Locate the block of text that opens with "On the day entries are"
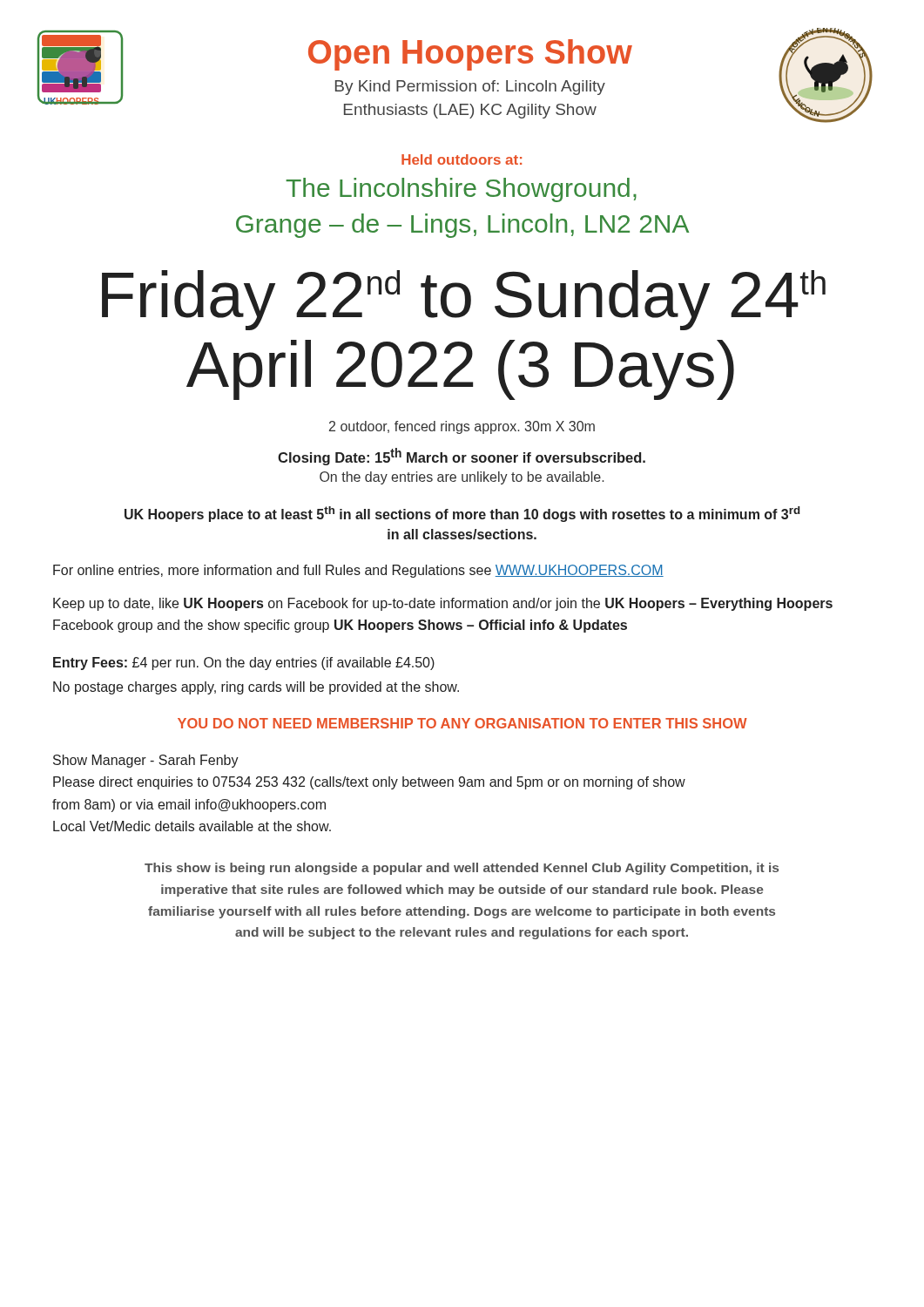 [x=462, y=477]
